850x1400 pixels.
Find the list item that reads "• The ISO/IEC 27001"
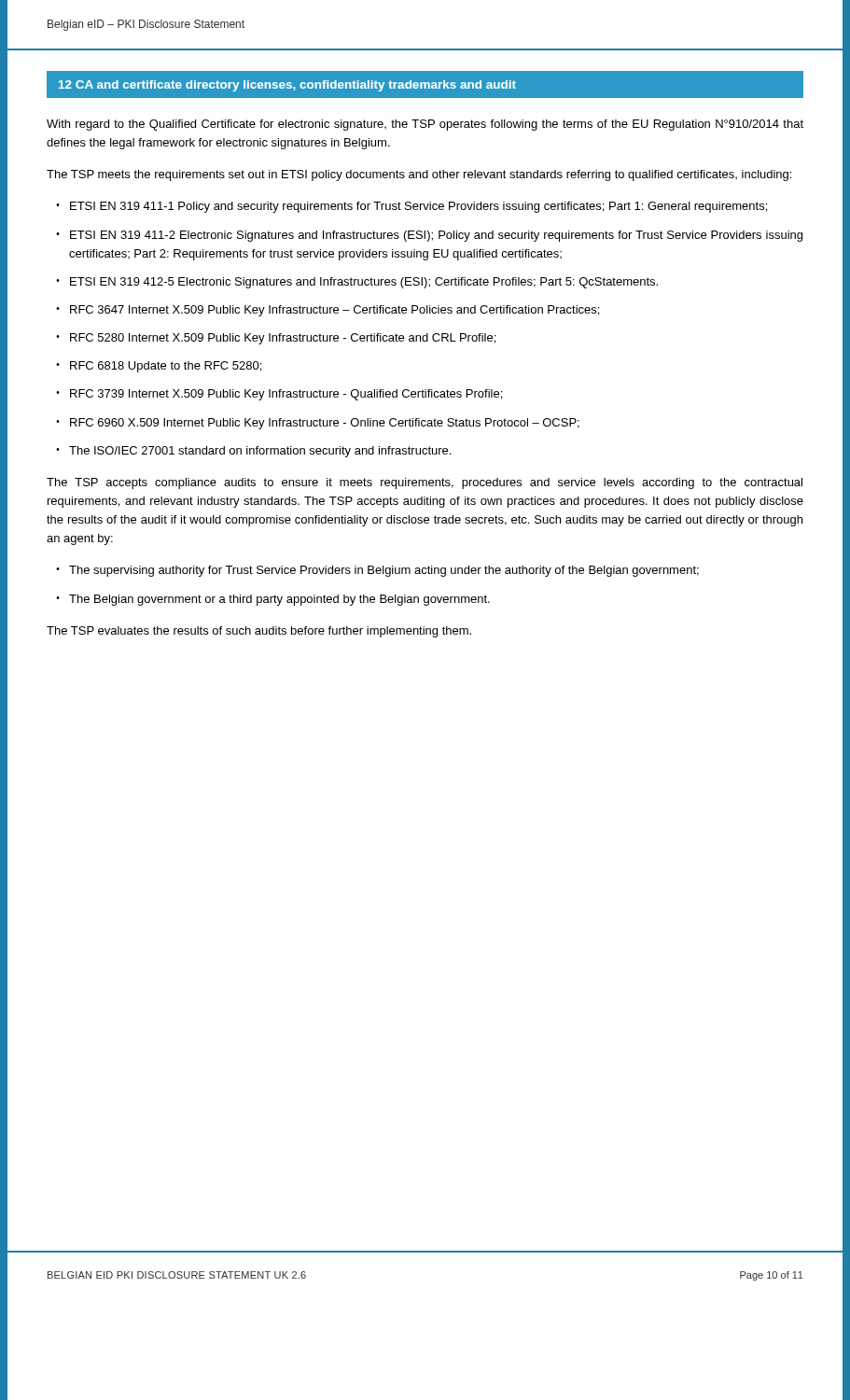(x=425, y=451)
